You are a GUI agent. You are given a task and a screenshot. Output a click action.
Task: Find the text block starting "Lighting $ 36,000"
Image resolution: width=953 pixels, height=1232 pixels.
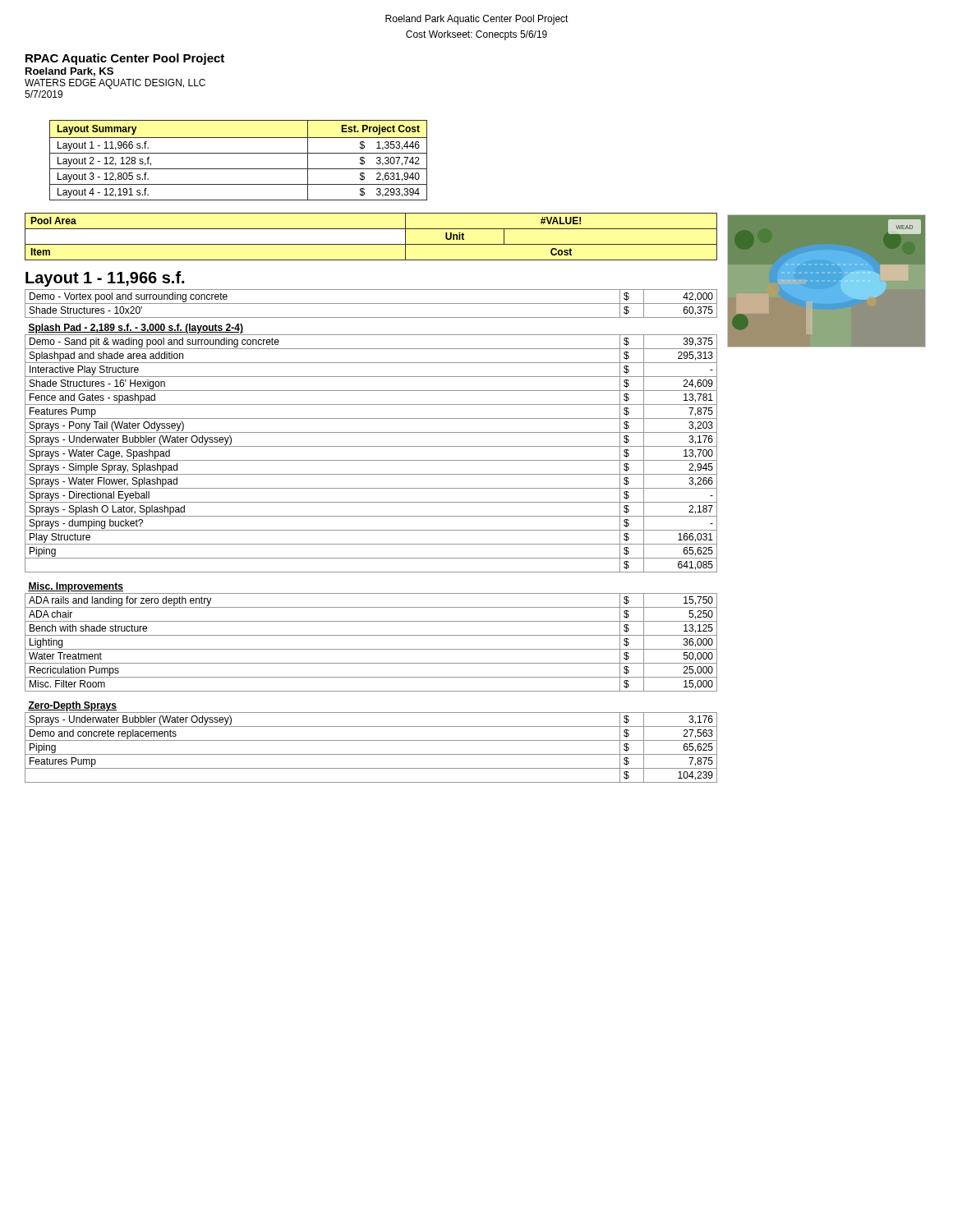(x=371, y=643)
